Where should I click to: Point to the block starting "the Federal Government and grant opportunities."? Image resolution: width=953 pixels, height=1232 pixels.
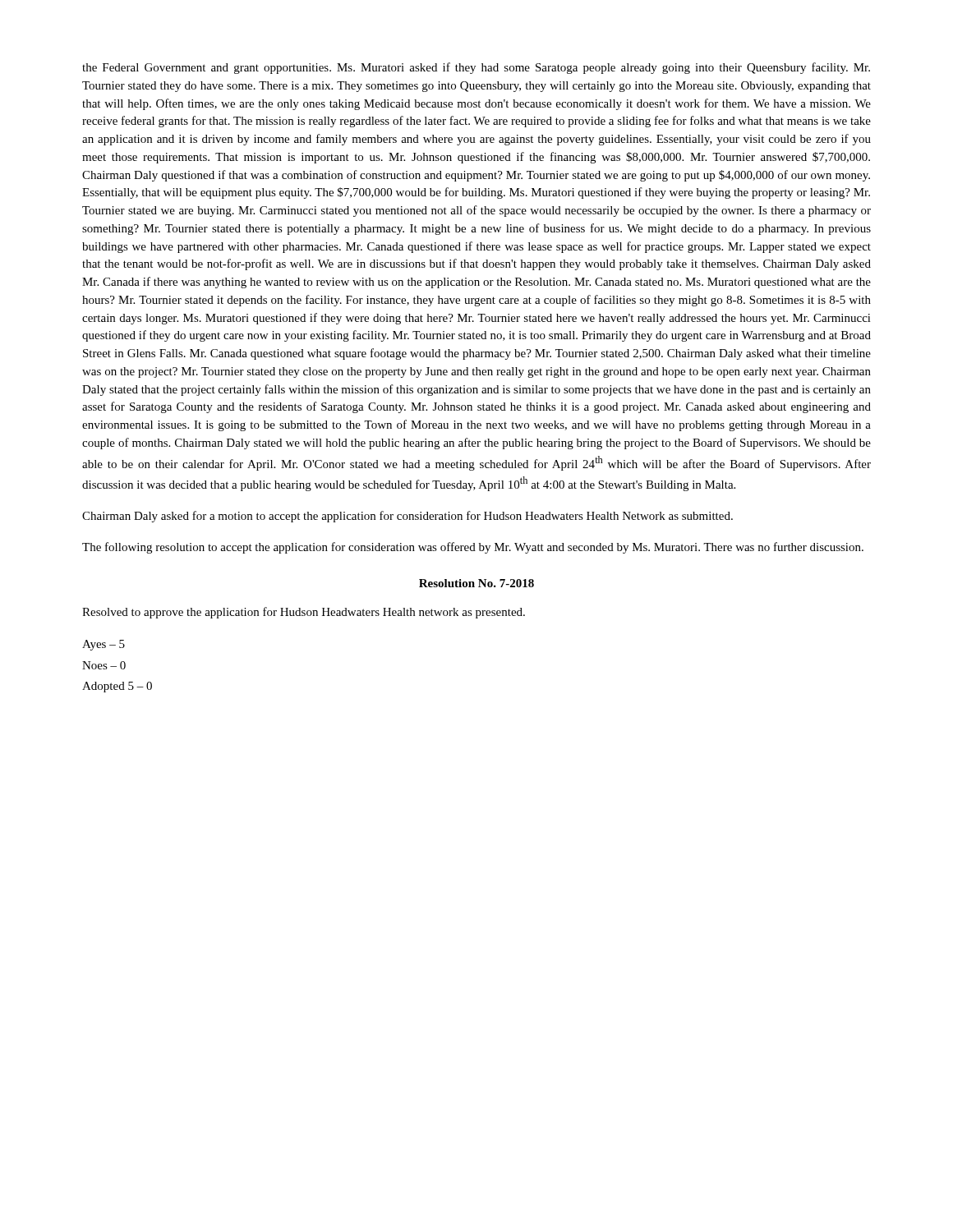pos(476,276)
